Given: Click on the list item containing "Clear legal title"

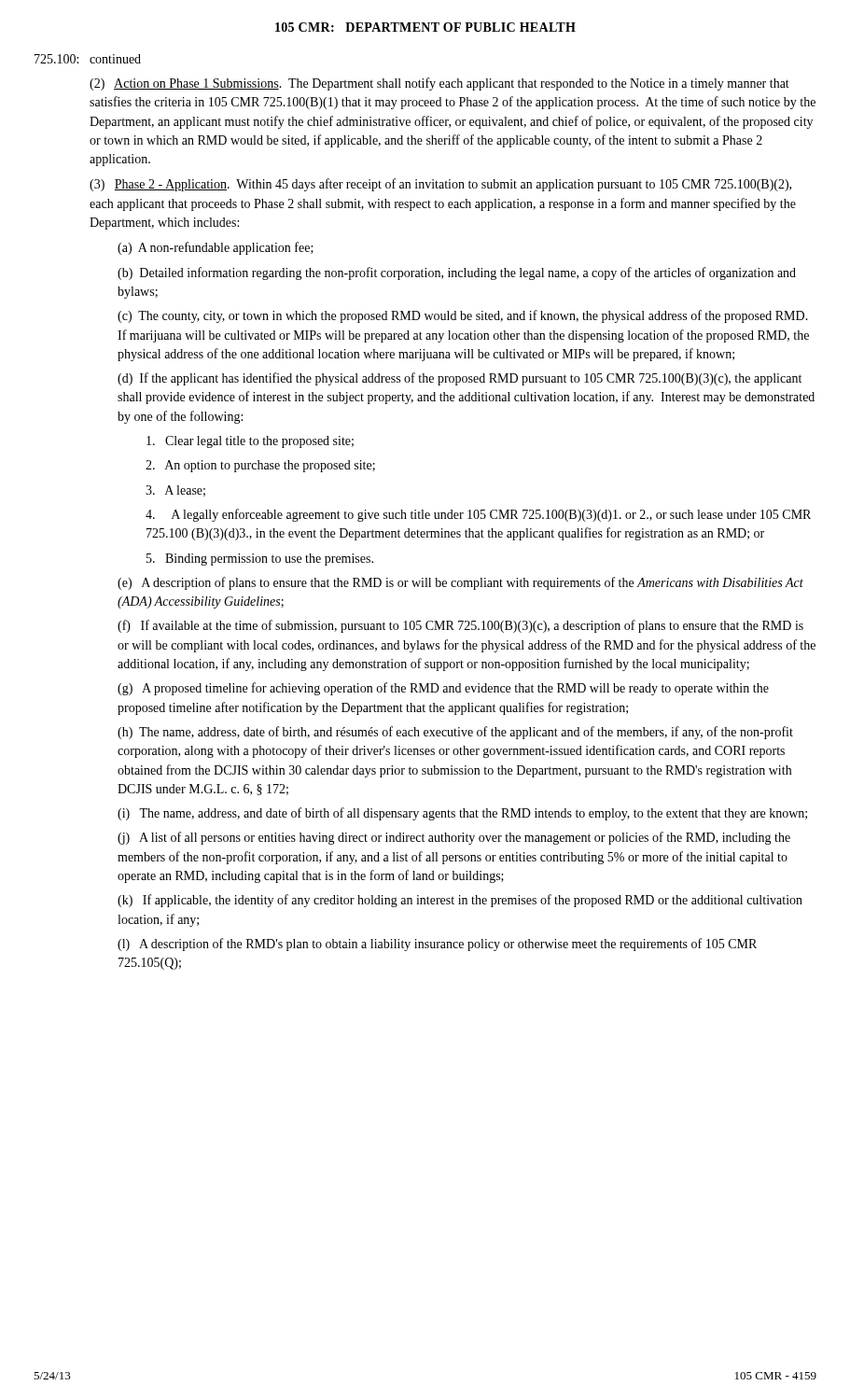Looking at the screenshot, I should pyautogui.click(x=250, y=442).
